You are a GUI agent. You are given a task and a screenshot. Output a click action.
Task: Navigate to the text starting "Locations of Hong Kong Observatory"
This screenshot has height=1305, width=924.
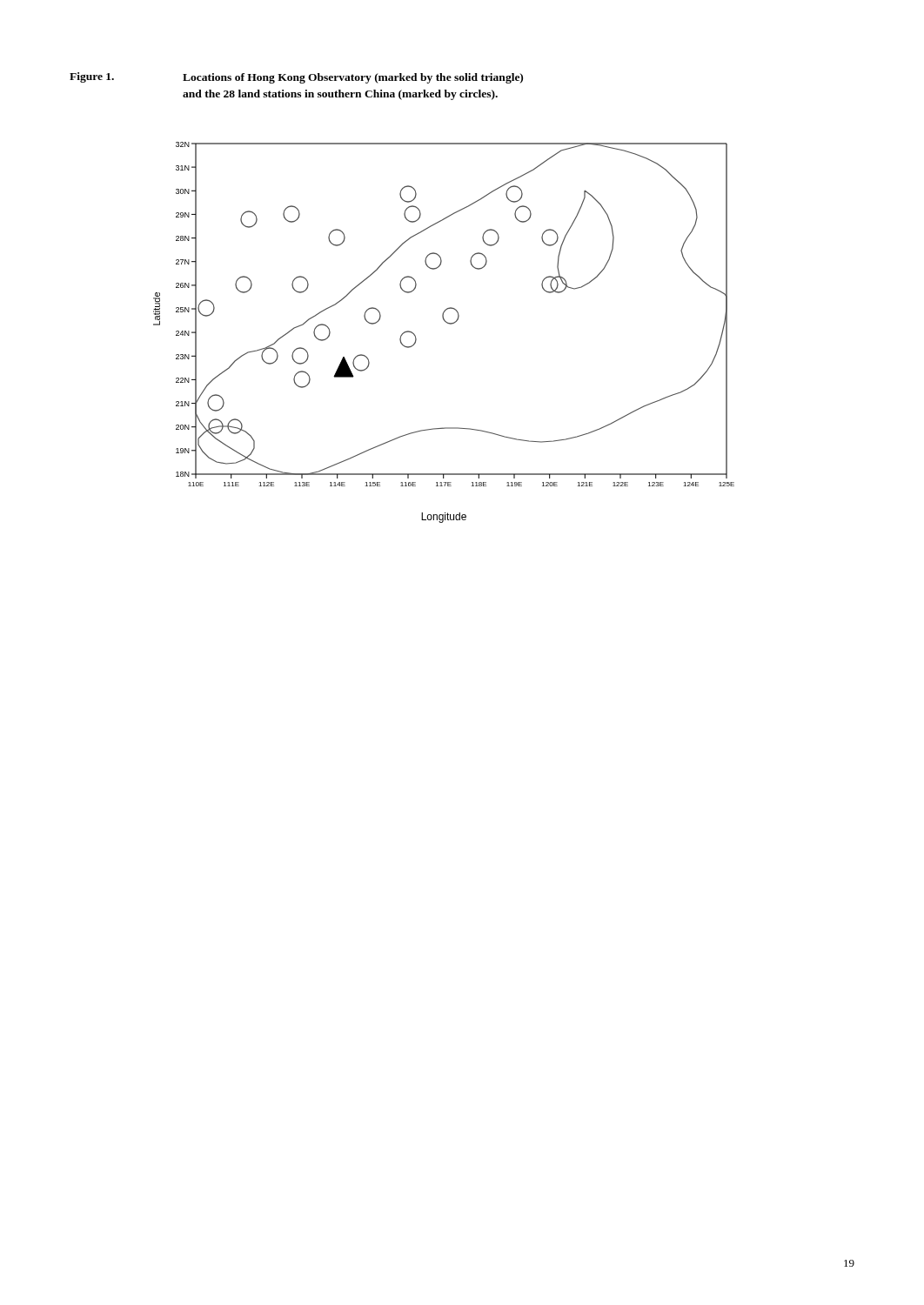pos(353,85)
